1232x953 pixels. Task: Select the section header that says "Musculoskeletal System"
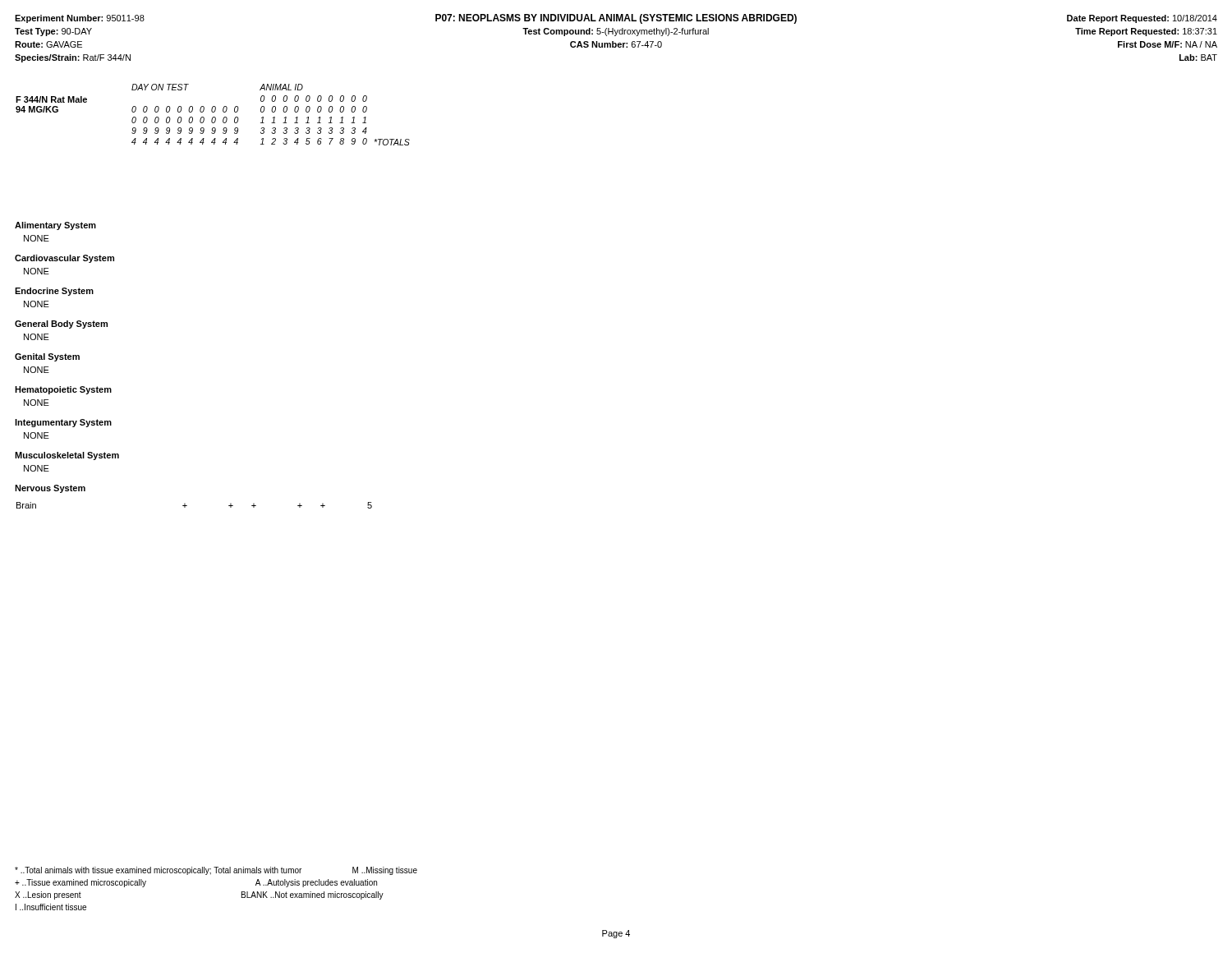(67, 455)
